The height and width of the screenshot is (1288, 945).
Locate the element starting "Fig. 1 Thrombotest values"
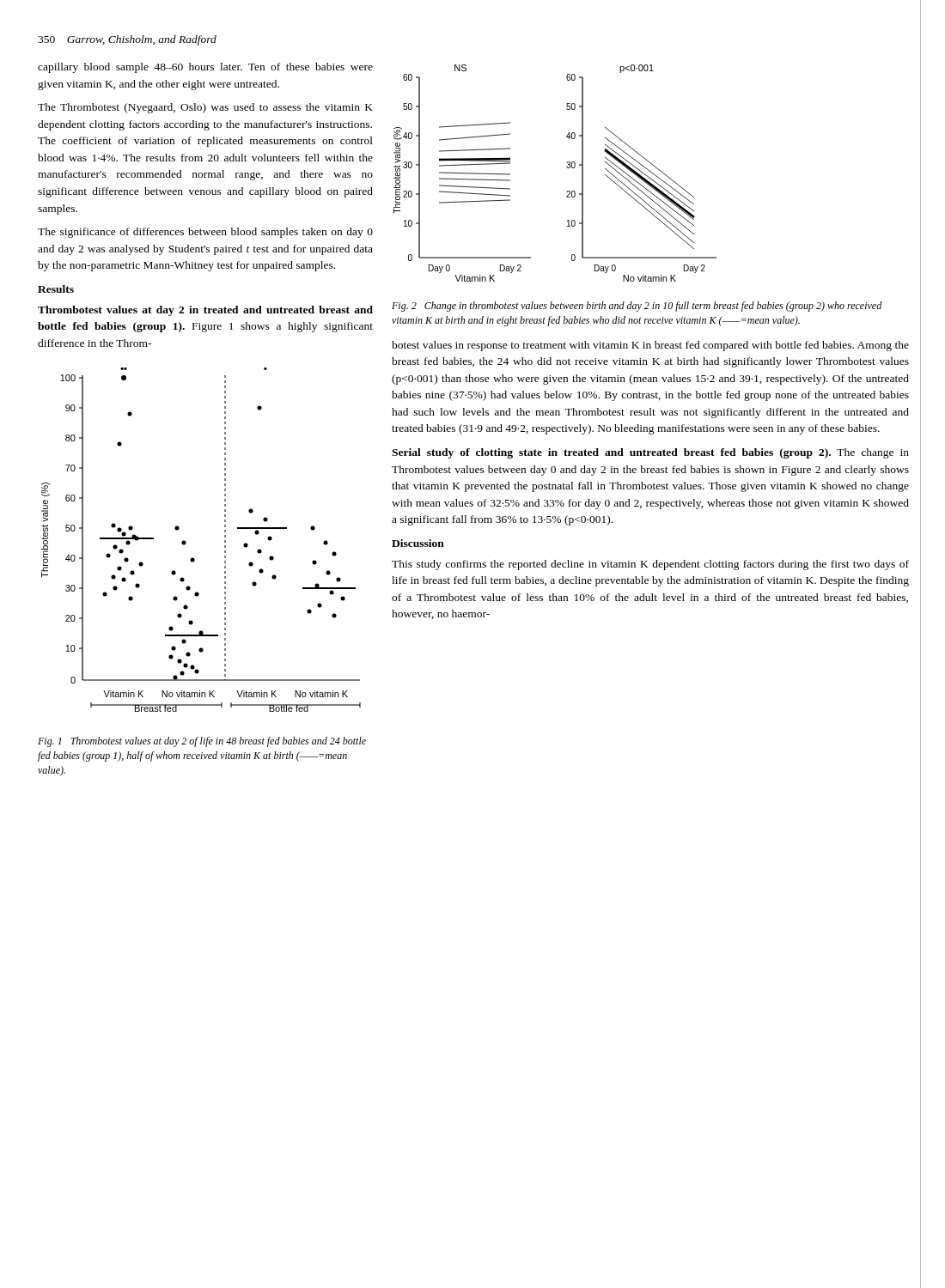(x=202, y=756)
